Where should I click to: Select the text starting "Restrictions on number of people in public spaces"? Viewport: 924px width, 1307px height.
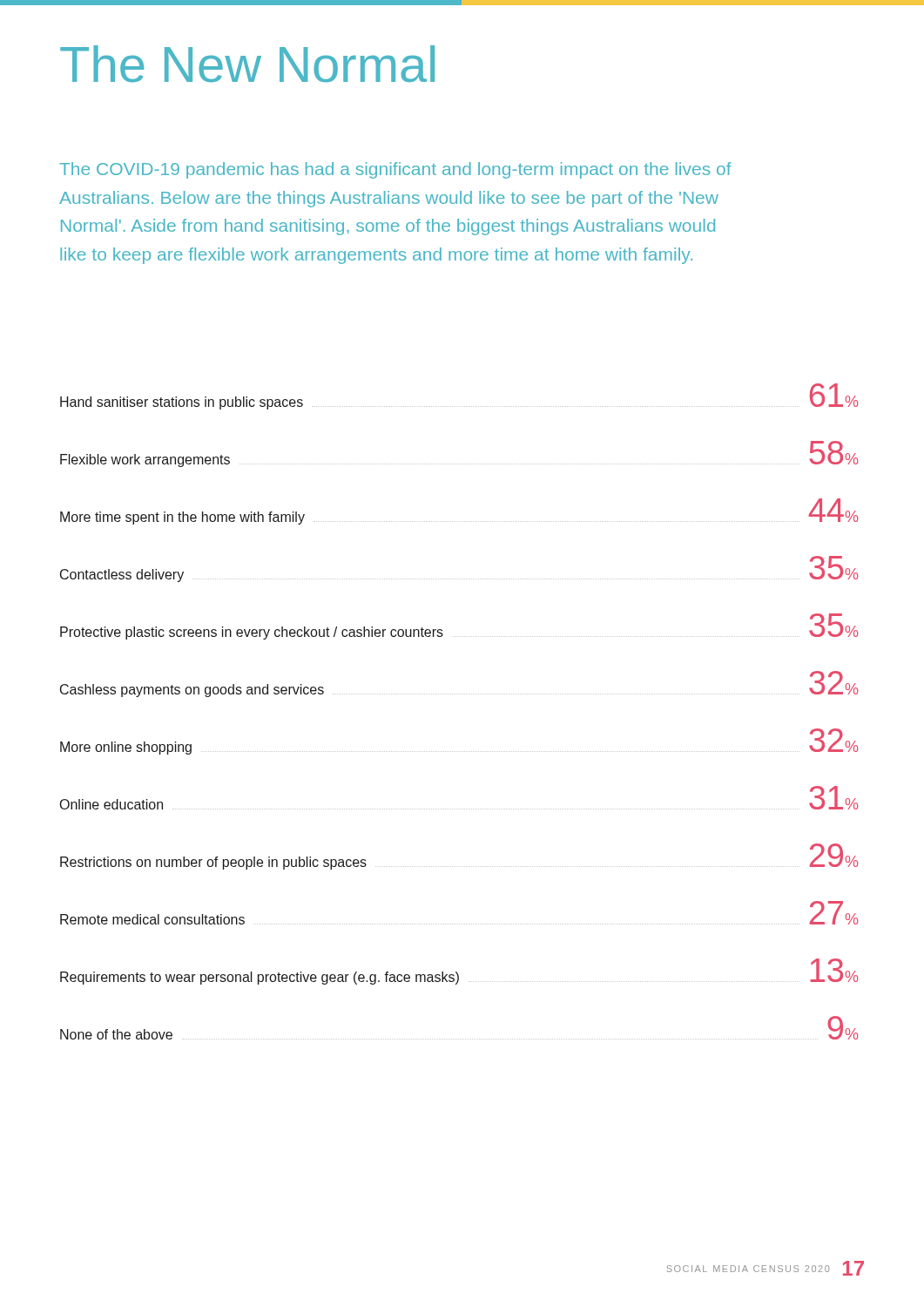(459, 856)
